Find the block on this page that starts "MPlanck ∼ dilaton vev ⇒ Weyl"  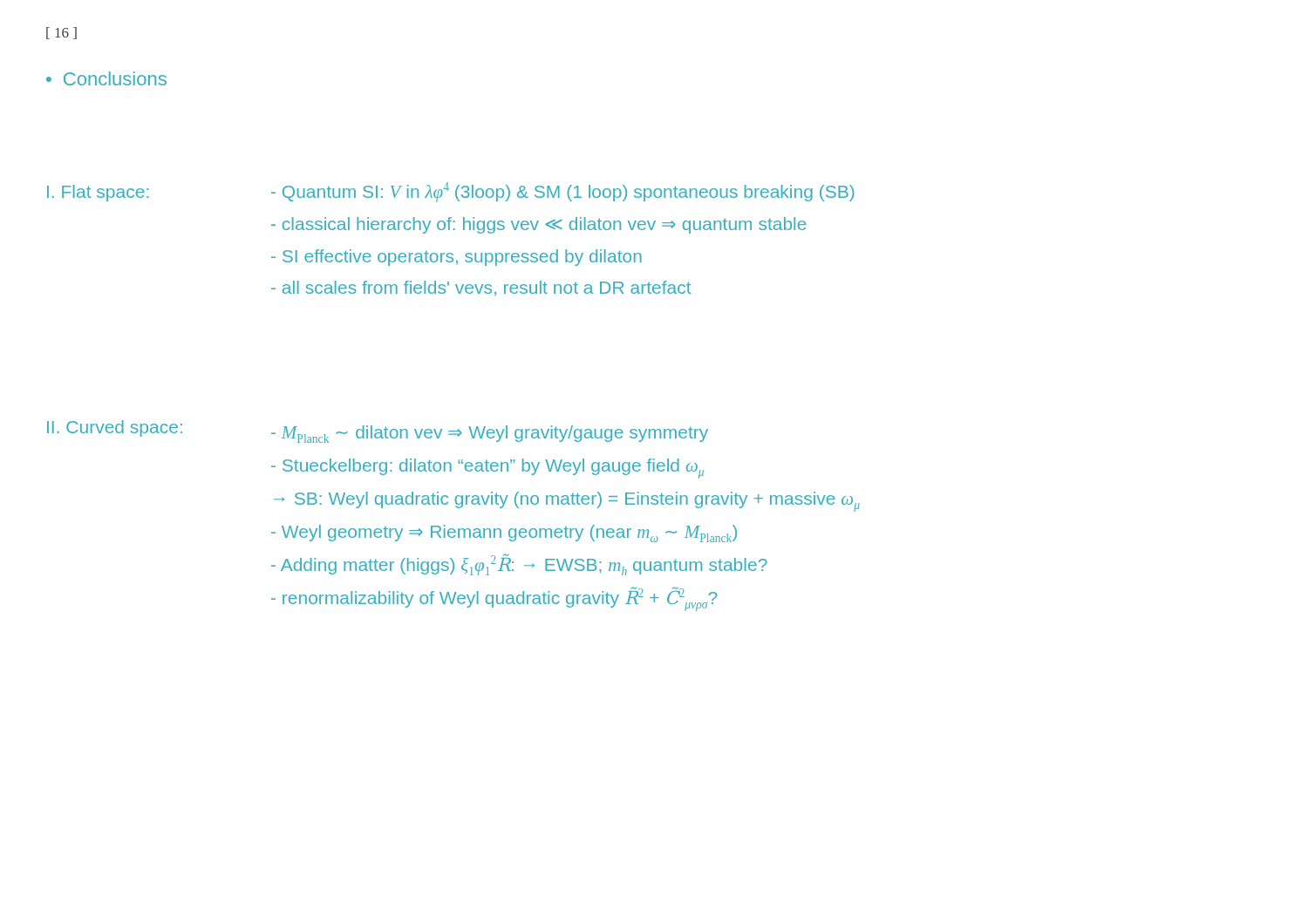point(565,517)
